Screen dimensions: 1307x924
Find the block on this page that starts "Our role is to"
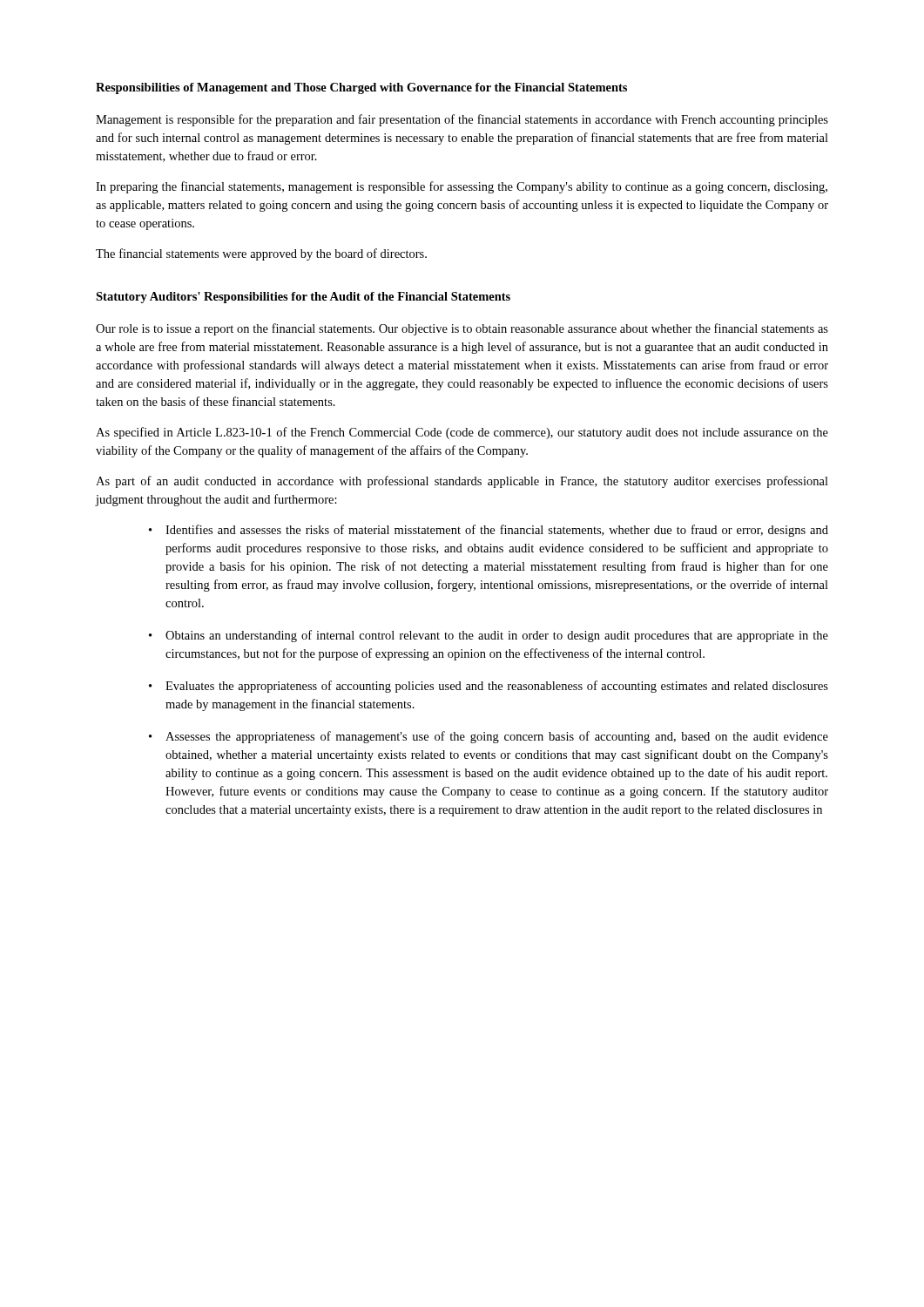(462, 365)
